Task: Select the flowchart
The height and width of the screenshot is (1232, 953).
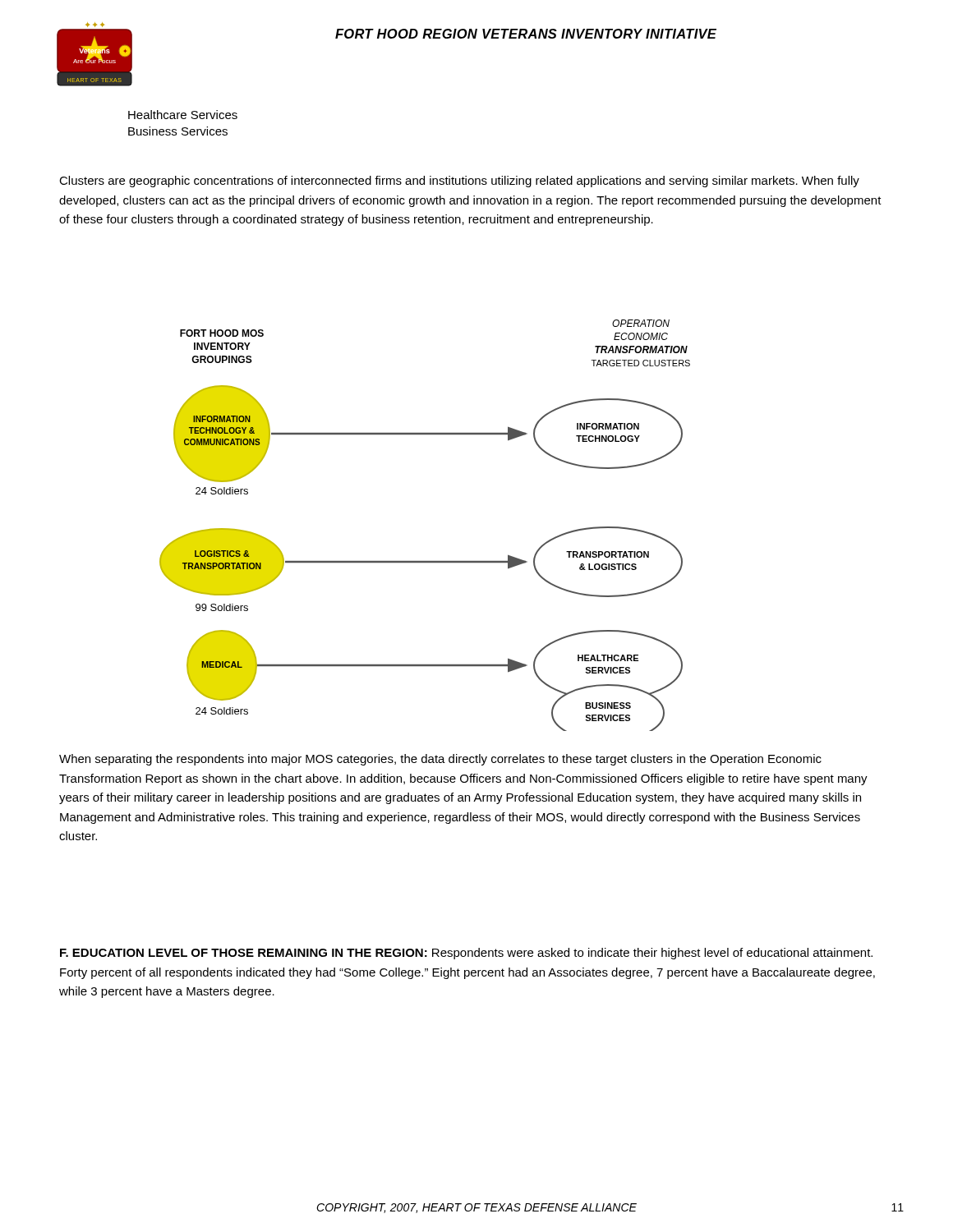Action: (476, 522)
